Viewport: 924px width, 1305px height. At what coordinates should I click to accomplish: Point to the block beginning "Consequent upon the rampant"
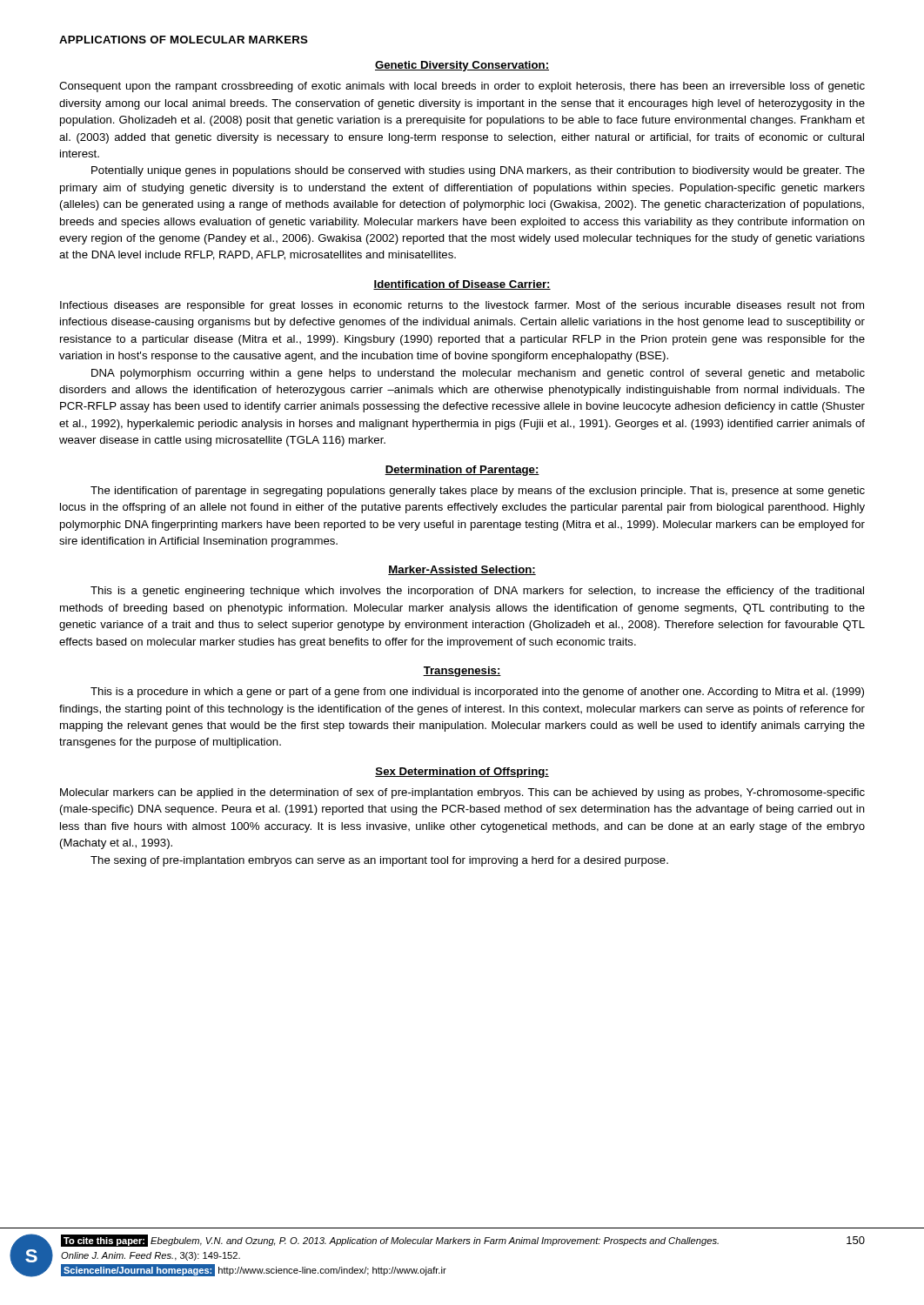tap(462, 120)
